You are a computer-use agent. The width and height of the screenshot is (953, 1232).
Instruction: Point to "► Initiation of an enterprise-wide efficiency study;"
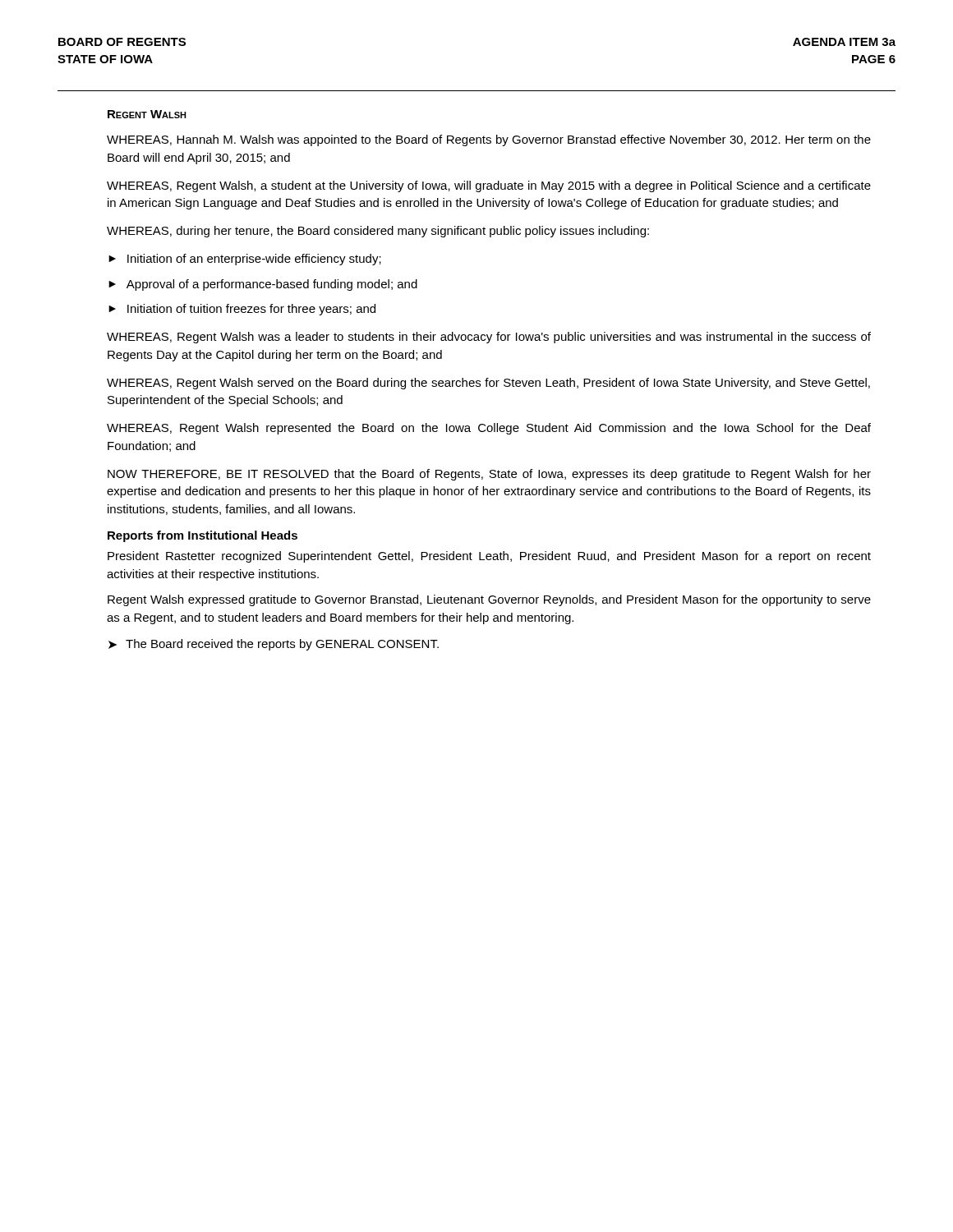click(244, 258)
